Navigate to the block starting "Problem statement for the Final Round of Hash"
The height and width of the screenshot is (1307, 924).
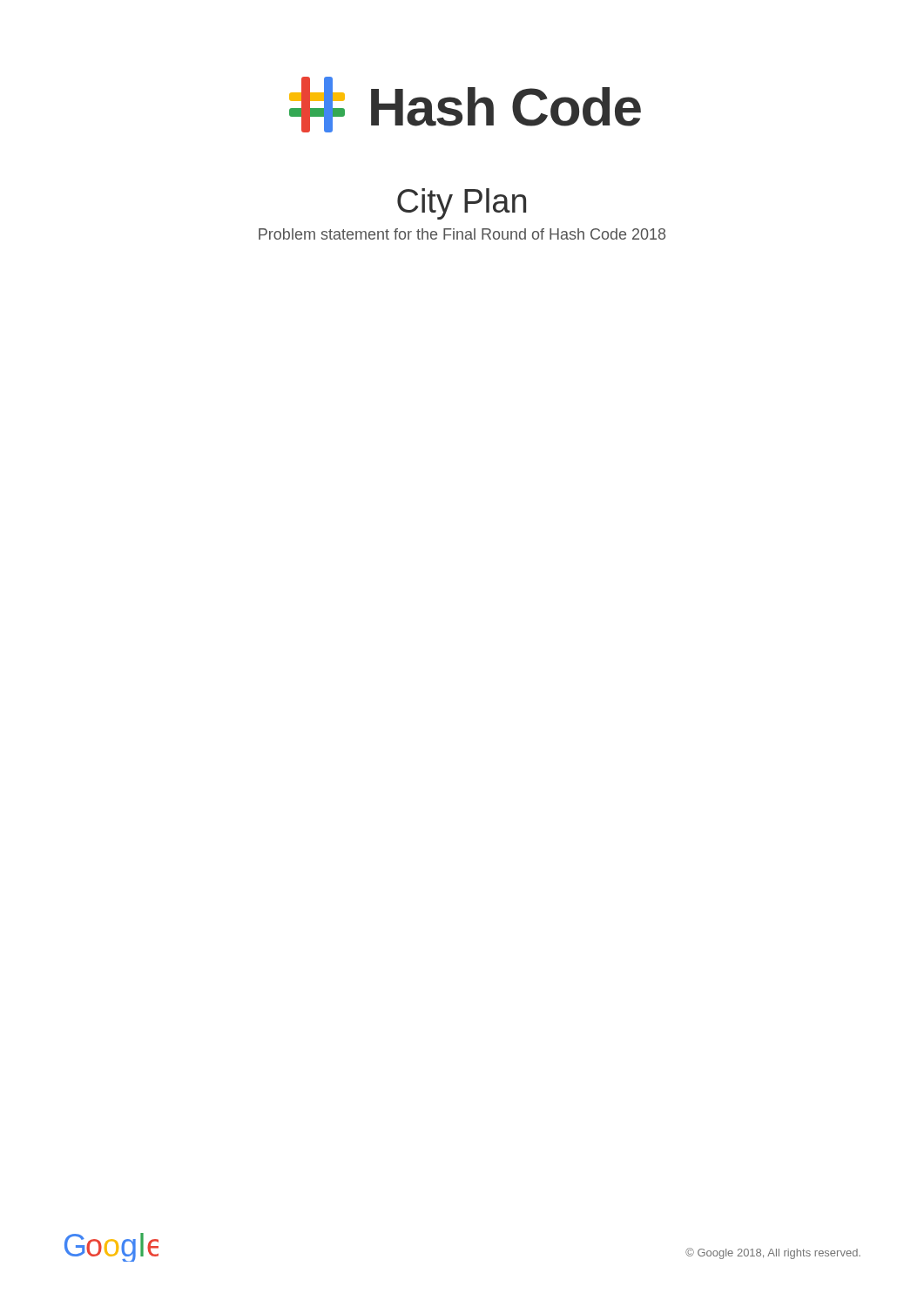462,234
